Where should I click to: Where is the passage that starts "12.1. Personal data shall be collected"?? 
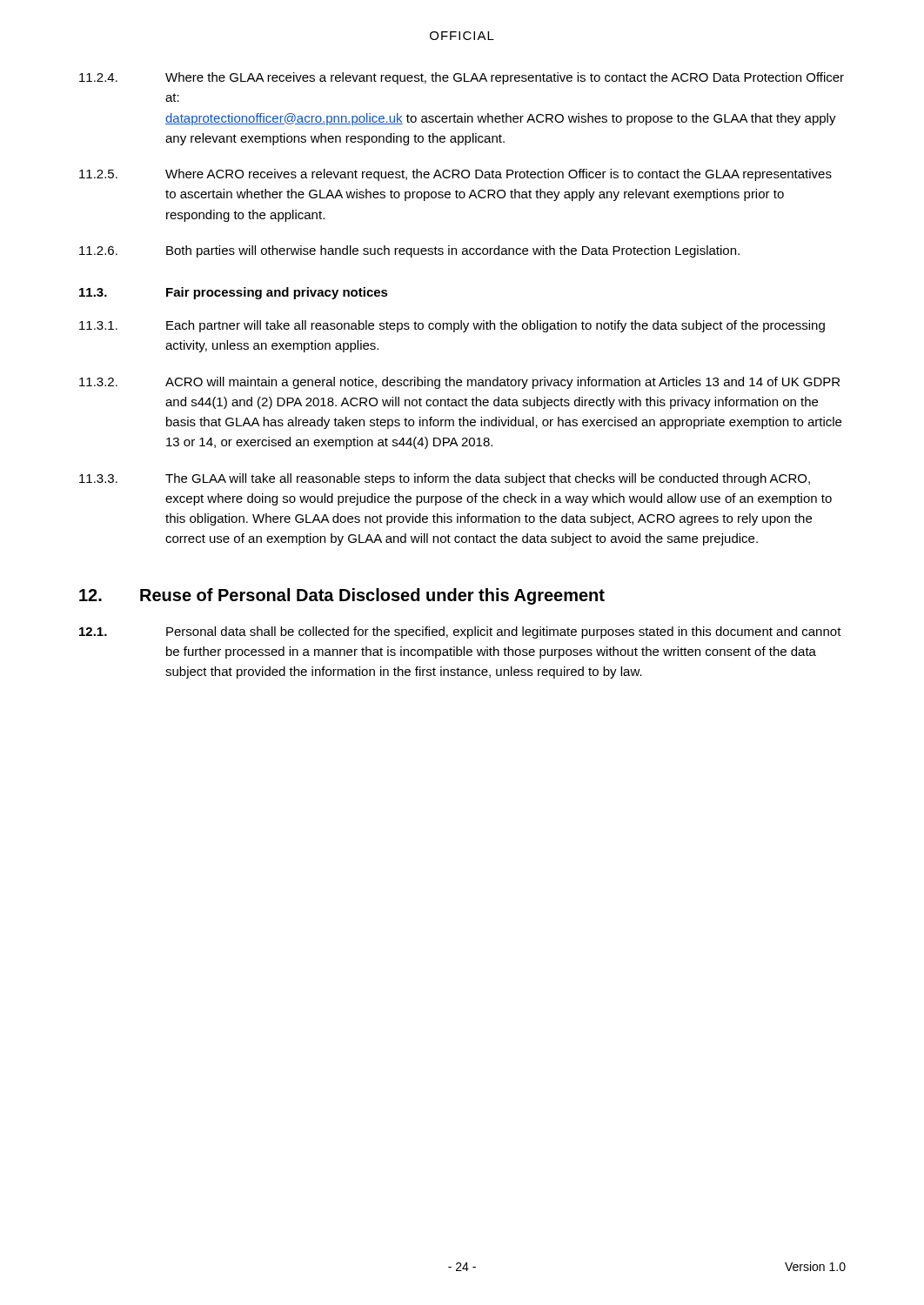point(462,651)
